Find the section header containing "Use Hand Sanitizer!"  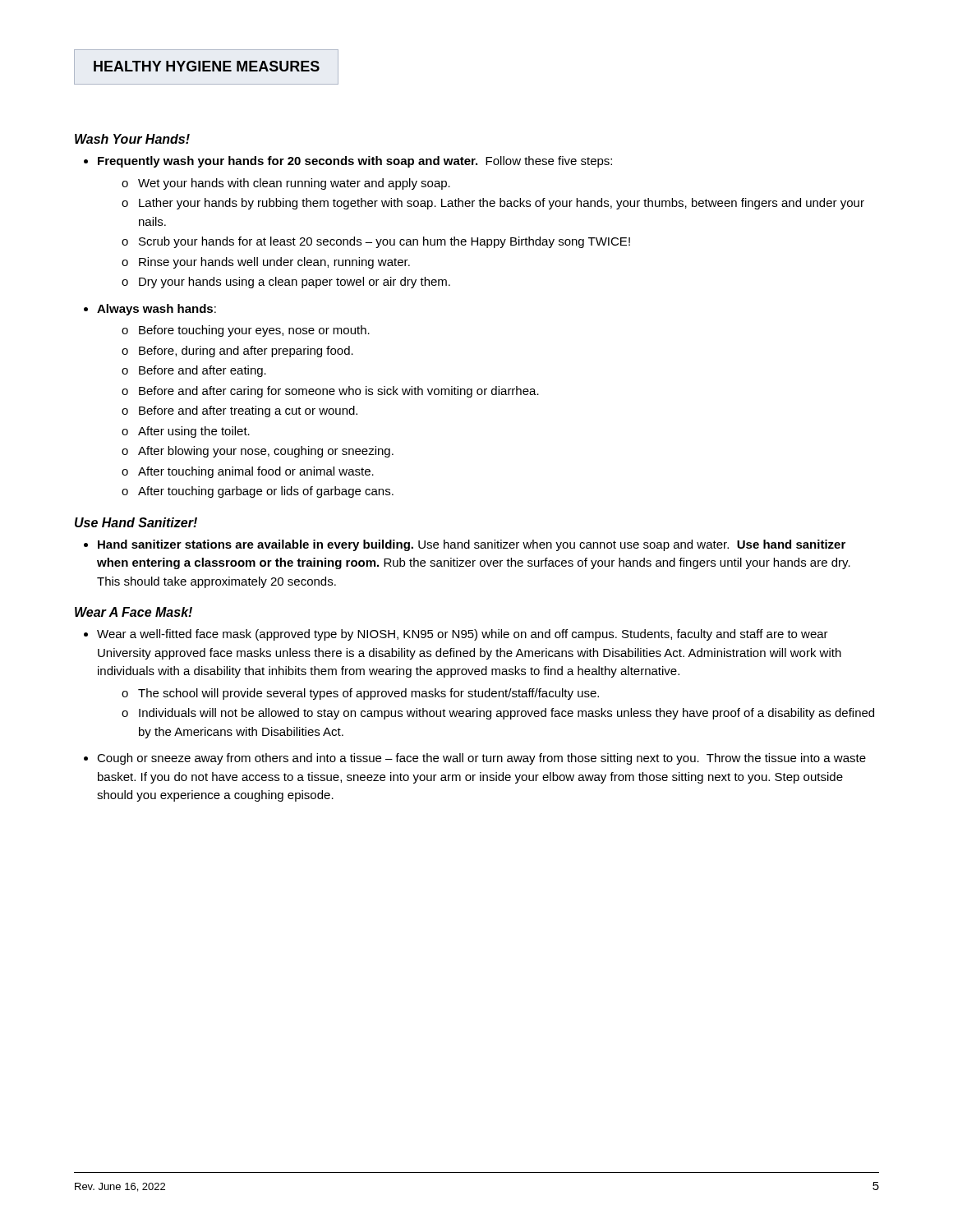tap(136, 522)
